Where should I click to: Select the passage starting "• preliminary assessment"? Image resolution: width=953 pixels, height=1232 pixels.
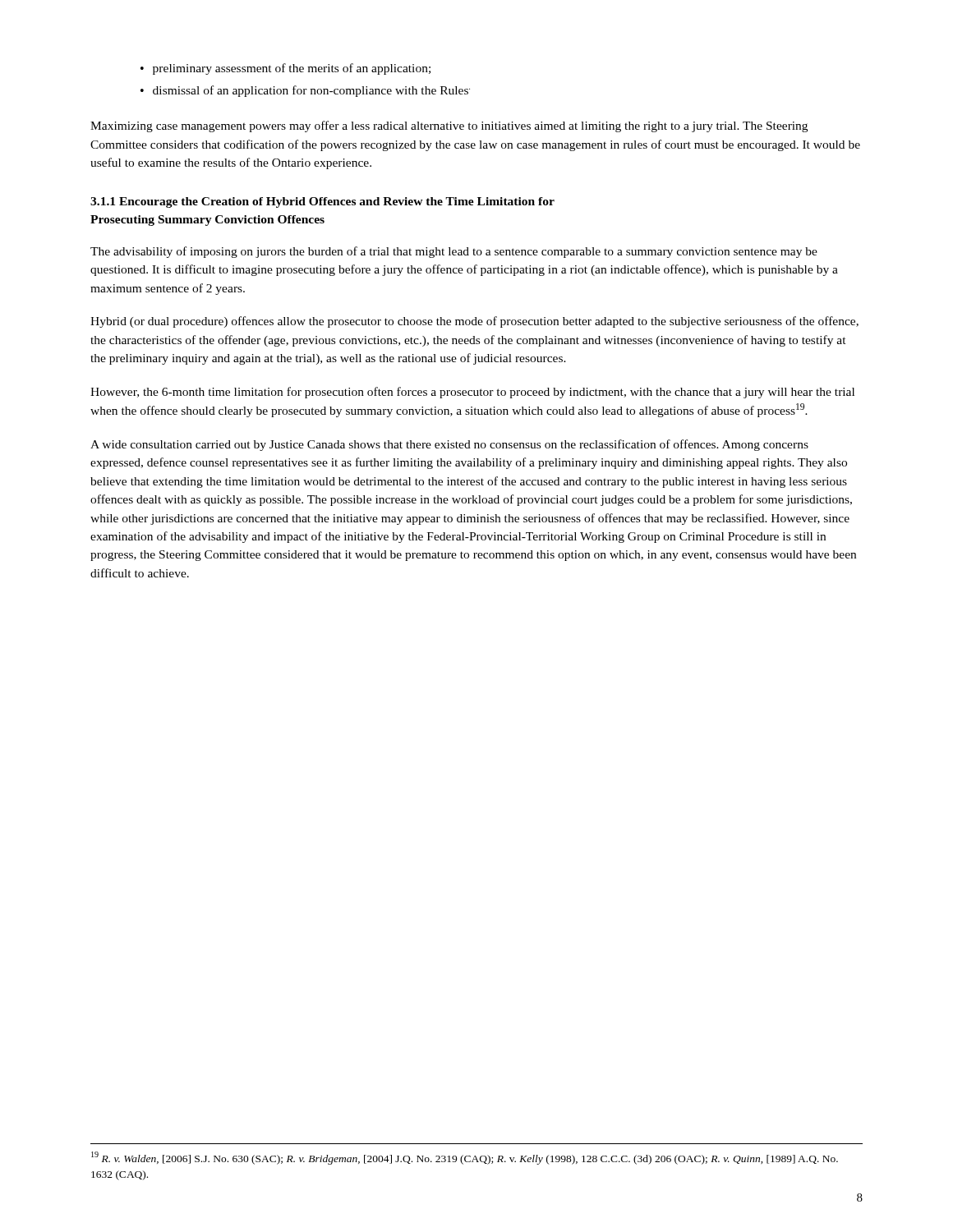[285, 69]
